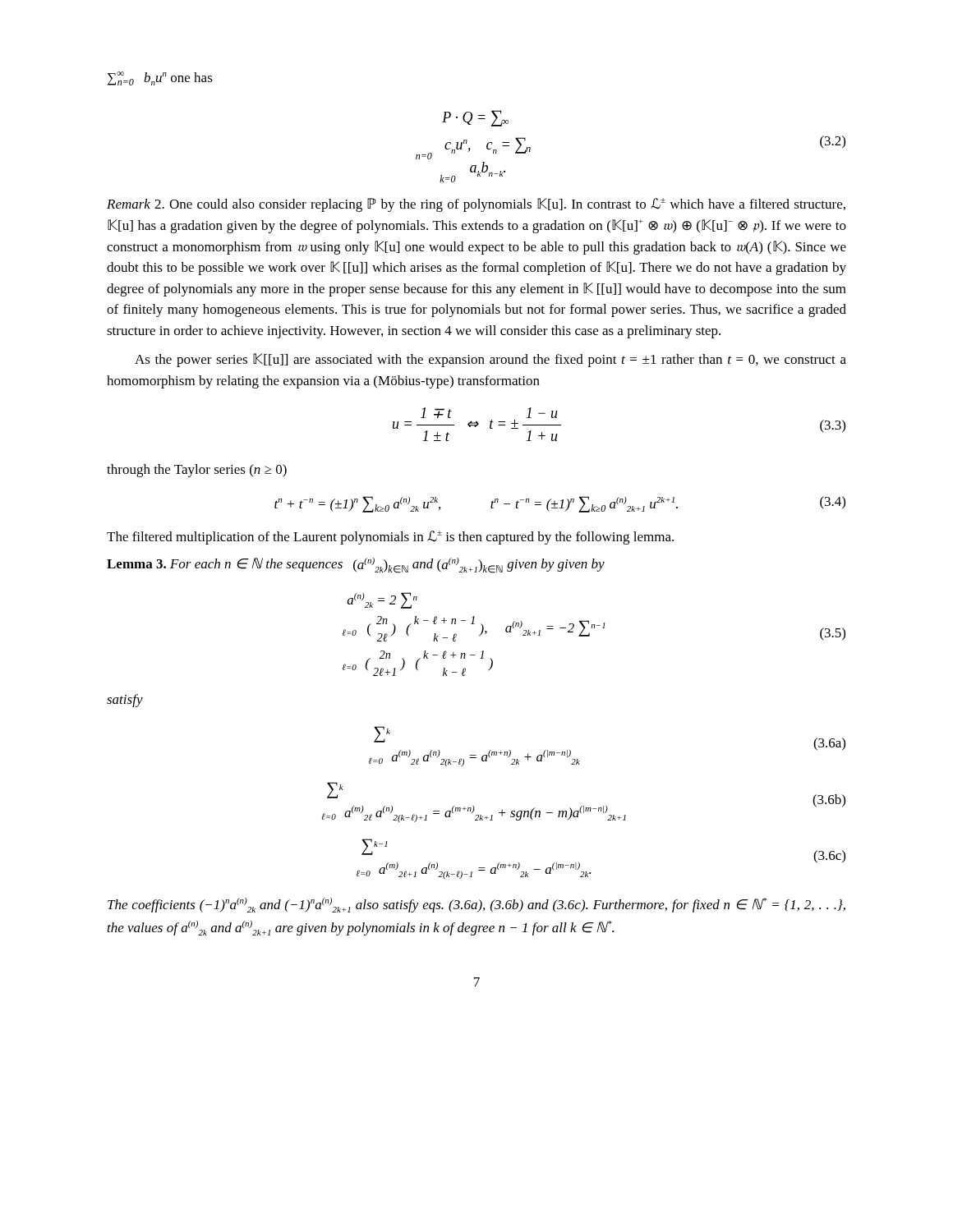This screenshot has height=1232, width=953.
Task: Click on the element starting "P · Q = ∑∞n=0 cnun,"
Action: click(475, 118)
